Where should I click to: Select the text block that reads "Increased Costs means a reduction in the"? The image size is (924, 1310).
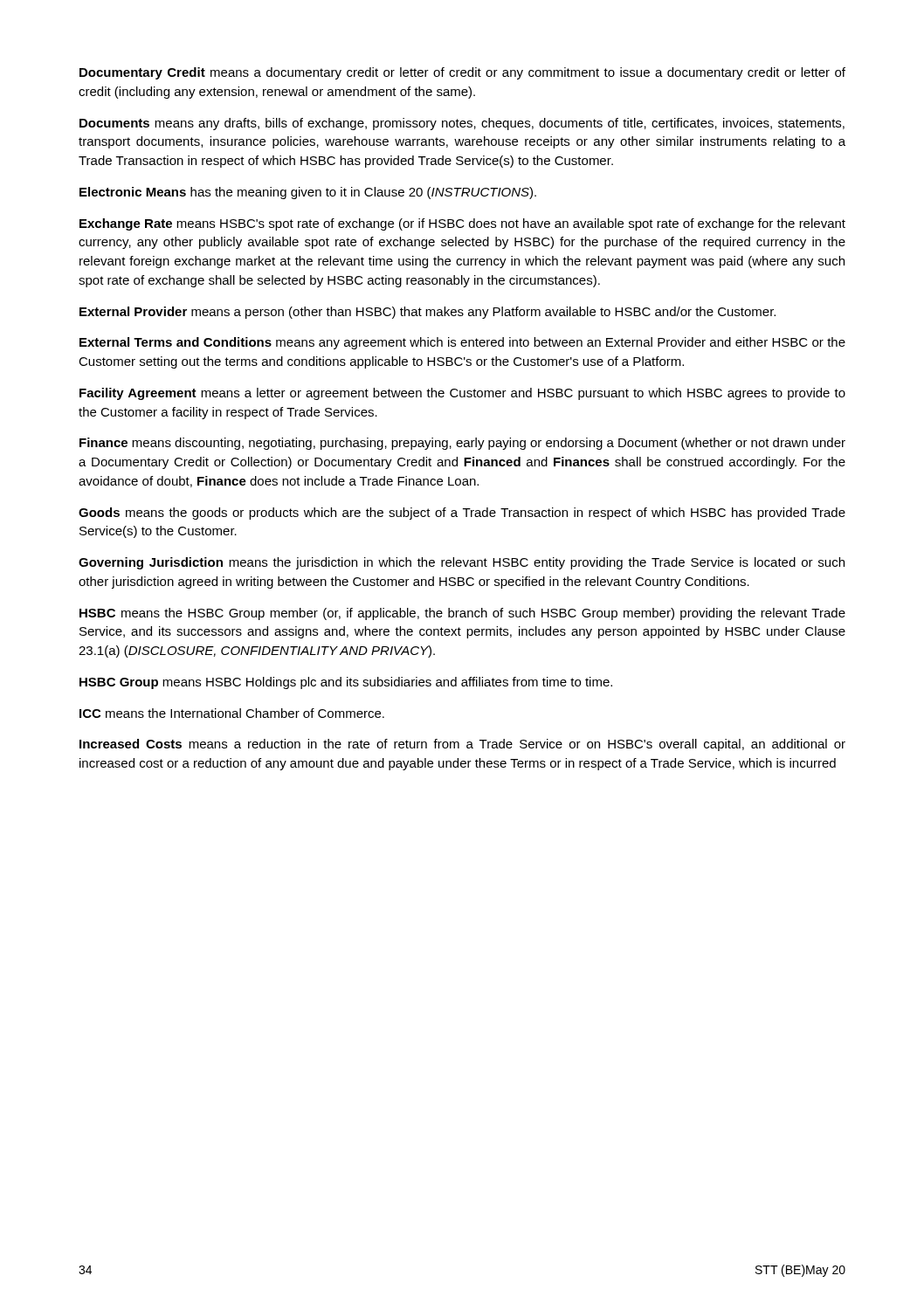pos(462,753)
